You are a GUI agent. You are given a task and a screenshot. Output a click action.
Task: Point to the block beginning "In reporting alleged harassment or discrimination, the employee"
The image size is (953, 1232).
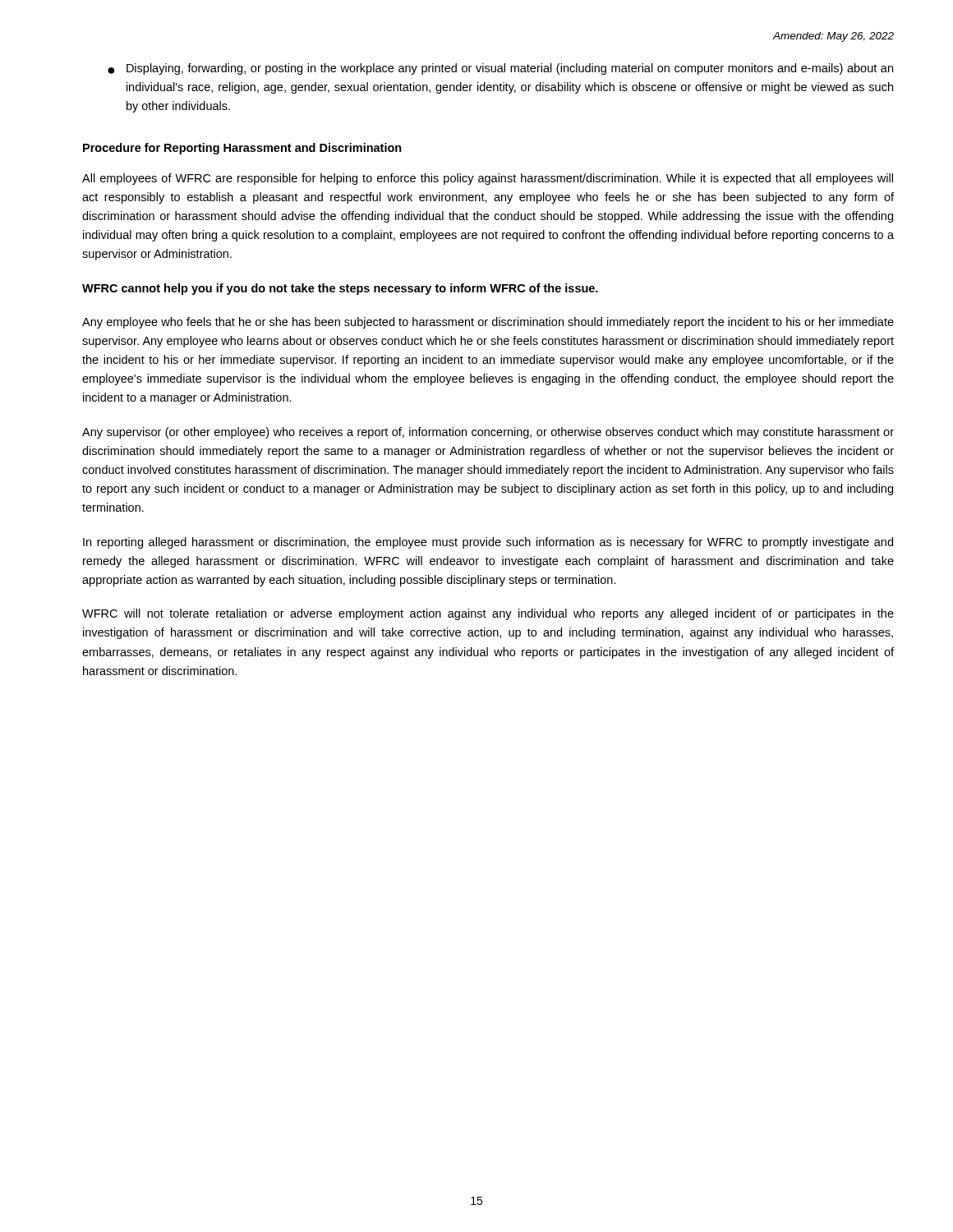pyautogui.click(x=488, y=561)
